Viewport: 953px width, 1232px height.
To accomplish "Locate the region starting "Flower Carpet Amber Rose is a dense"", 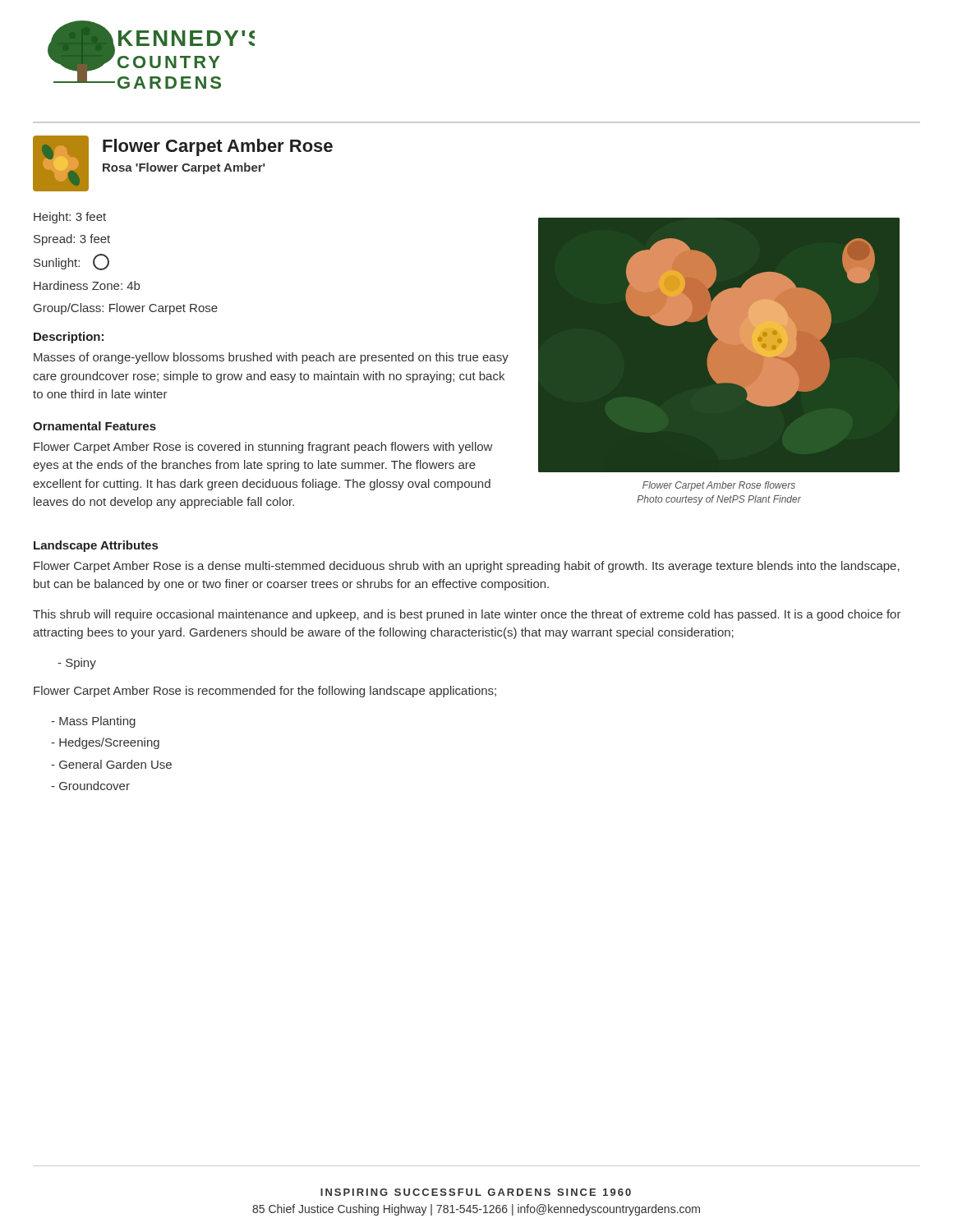I will pos(466,574).
